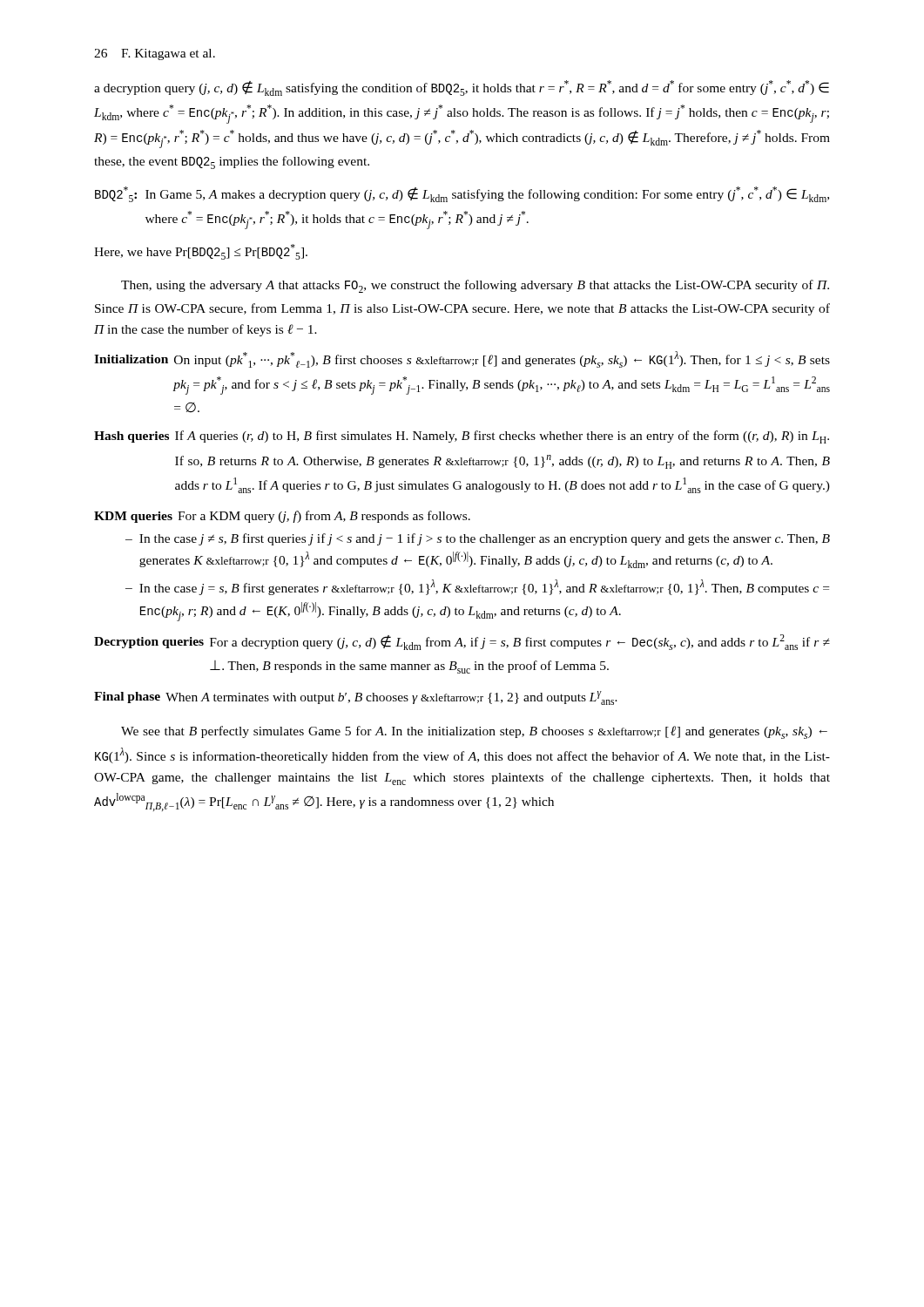Locate the block of text that opens with "Hash queries If A queries (r,"
This screenshot has width=924, height=1307.
462,462
